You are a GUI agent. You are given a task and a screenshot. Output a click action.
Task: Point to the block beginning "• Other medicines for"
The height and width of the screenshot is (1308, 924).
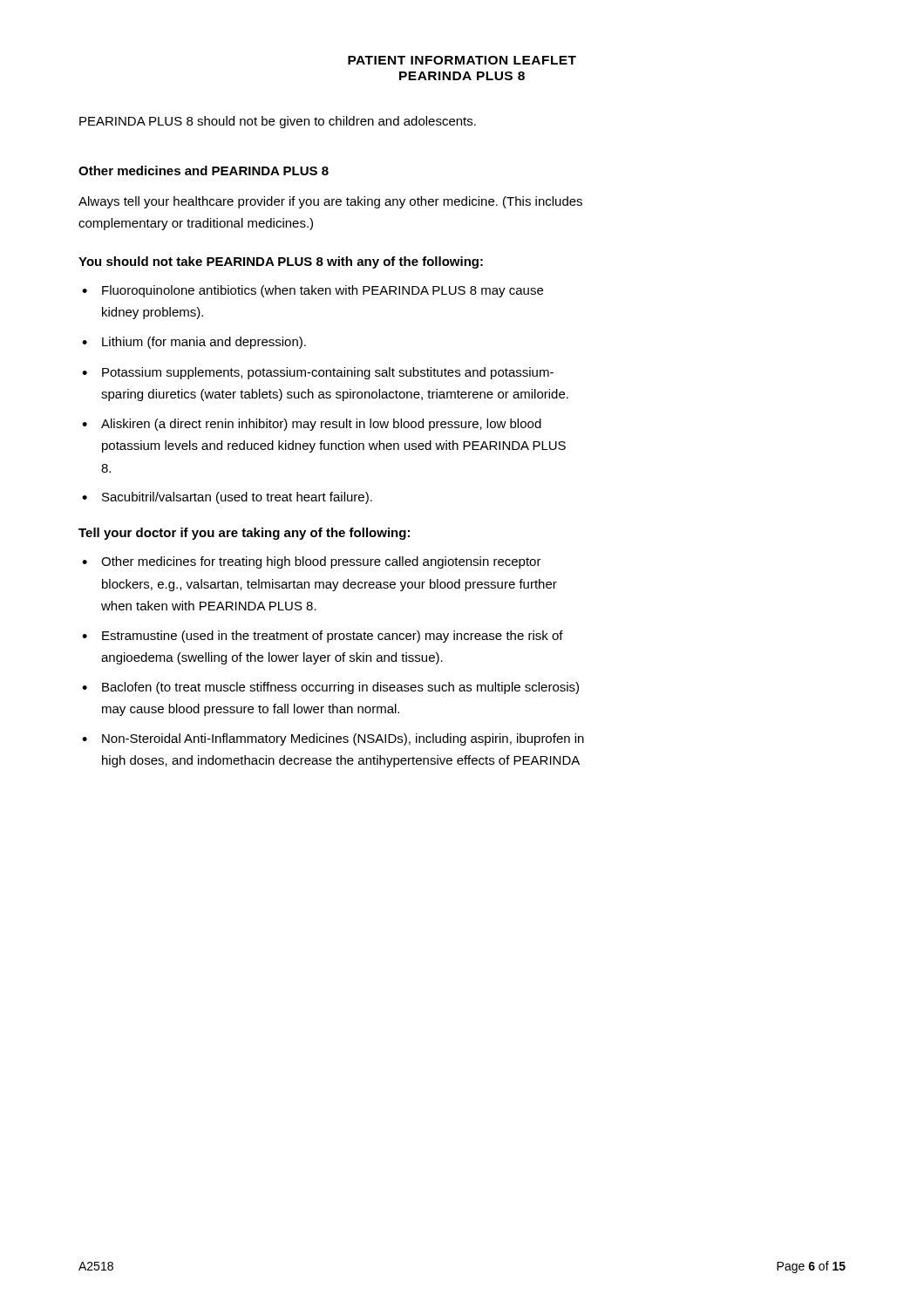[462, 584]
